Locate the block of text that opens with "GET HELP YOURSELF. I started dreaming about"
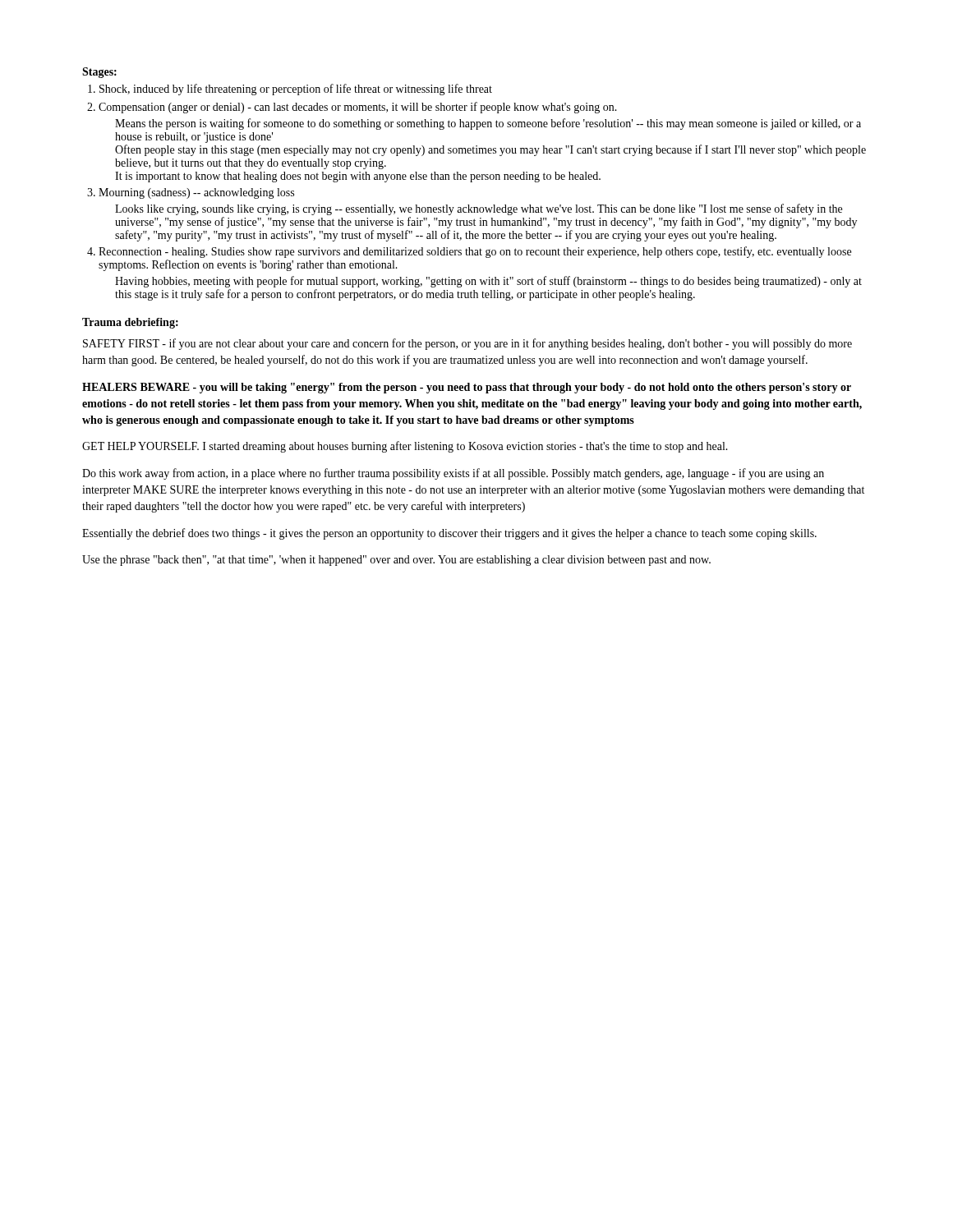The width and height of the screenshot is (953, 1232). 405,447
